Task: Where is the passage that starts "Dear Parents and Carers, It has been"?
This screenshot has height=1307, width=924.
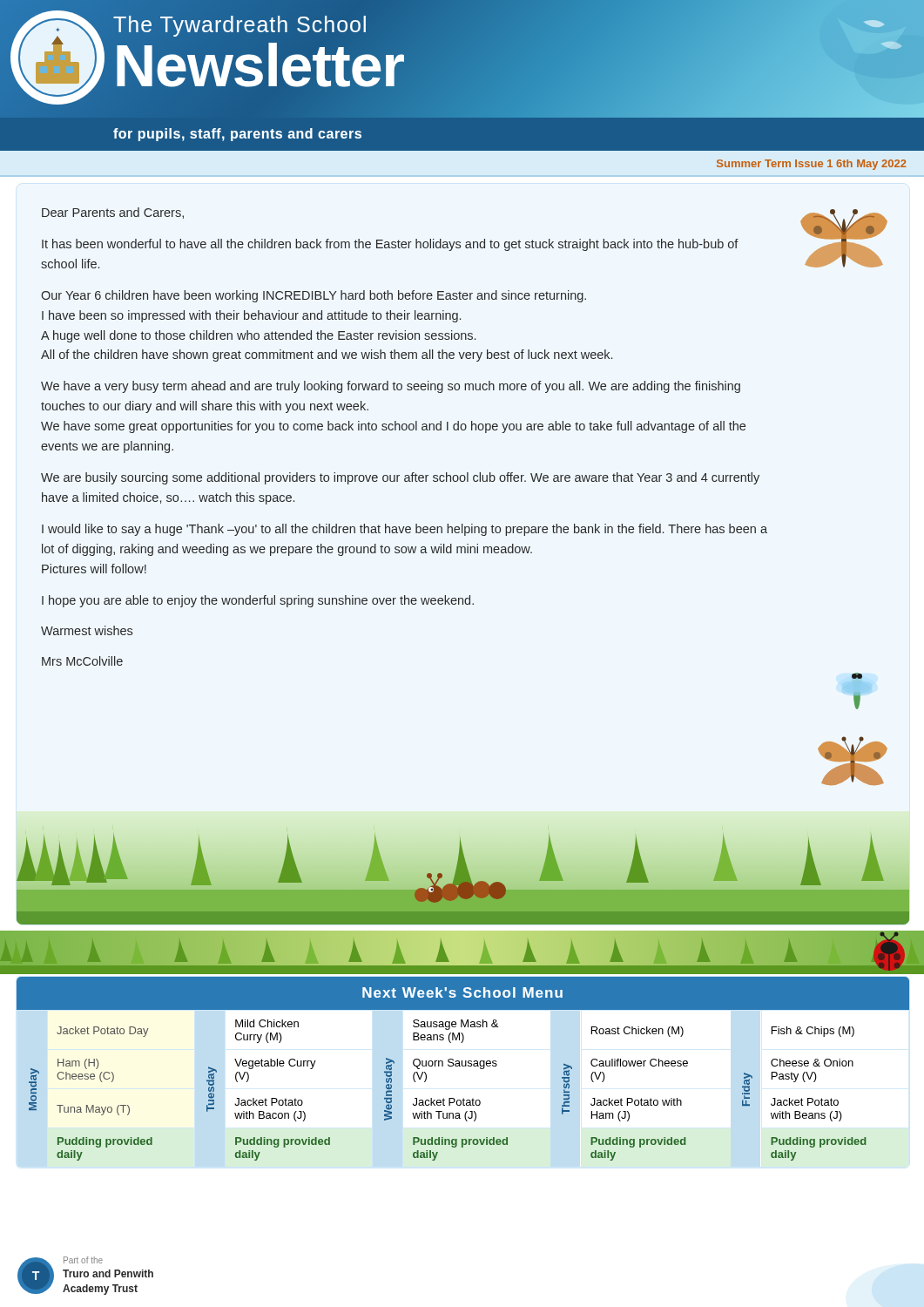Action: coord(408,437)
